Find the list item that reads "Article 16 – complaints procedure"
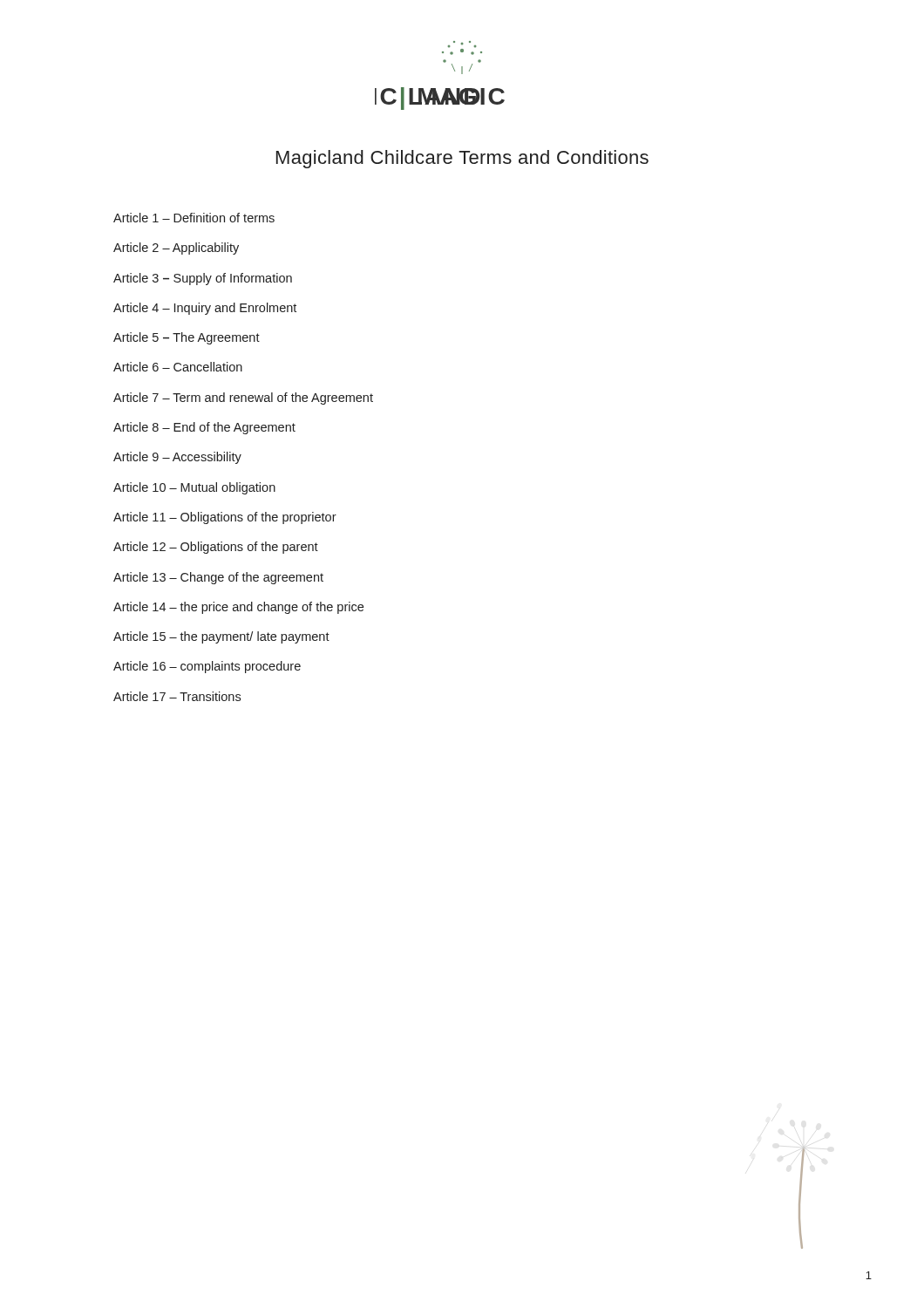The height and width of the screenshot is (1308, 924). [207, 667]
